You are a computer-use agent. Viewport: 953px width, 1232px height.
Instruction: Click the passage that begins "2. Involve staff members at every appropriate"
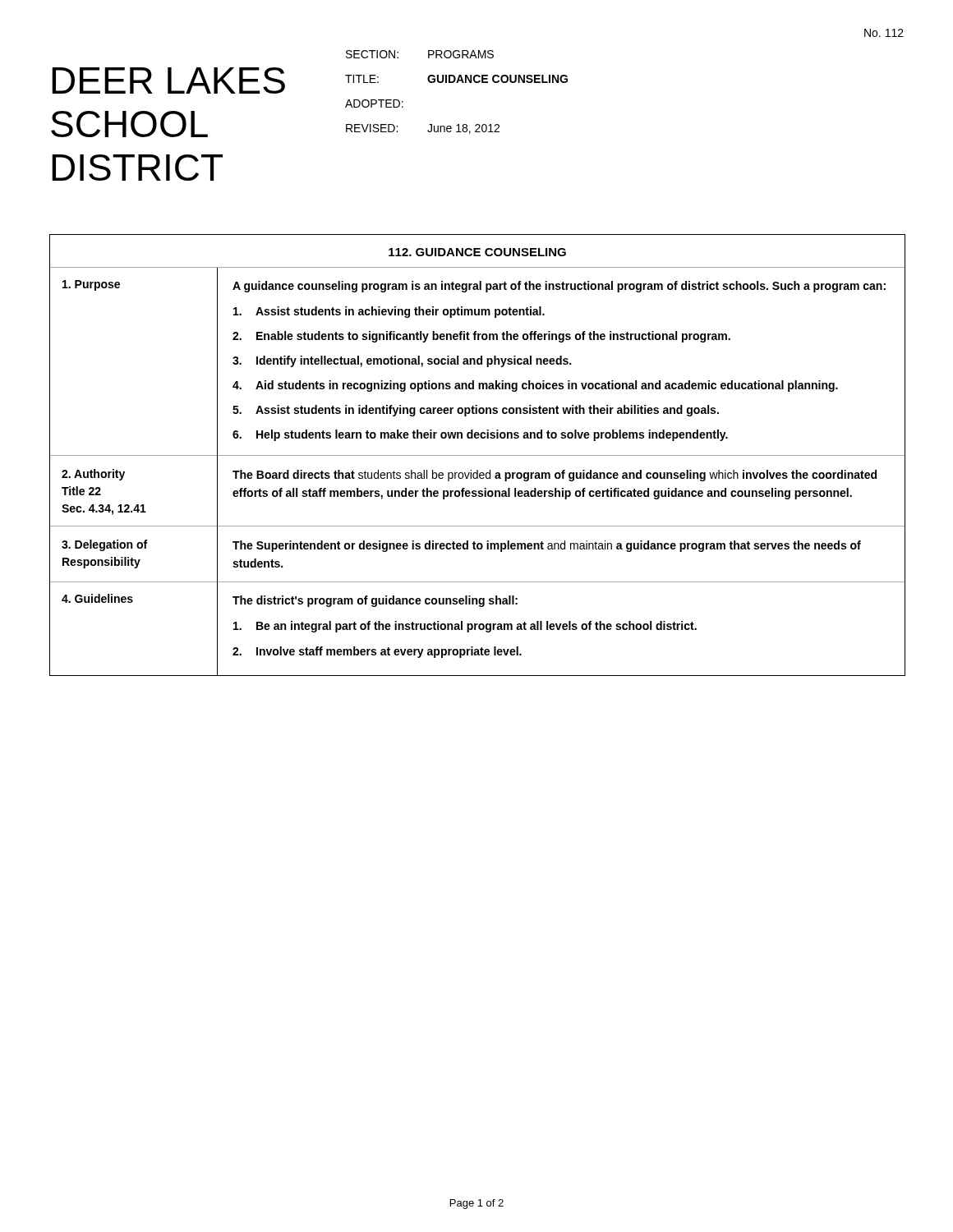[377, 652]
